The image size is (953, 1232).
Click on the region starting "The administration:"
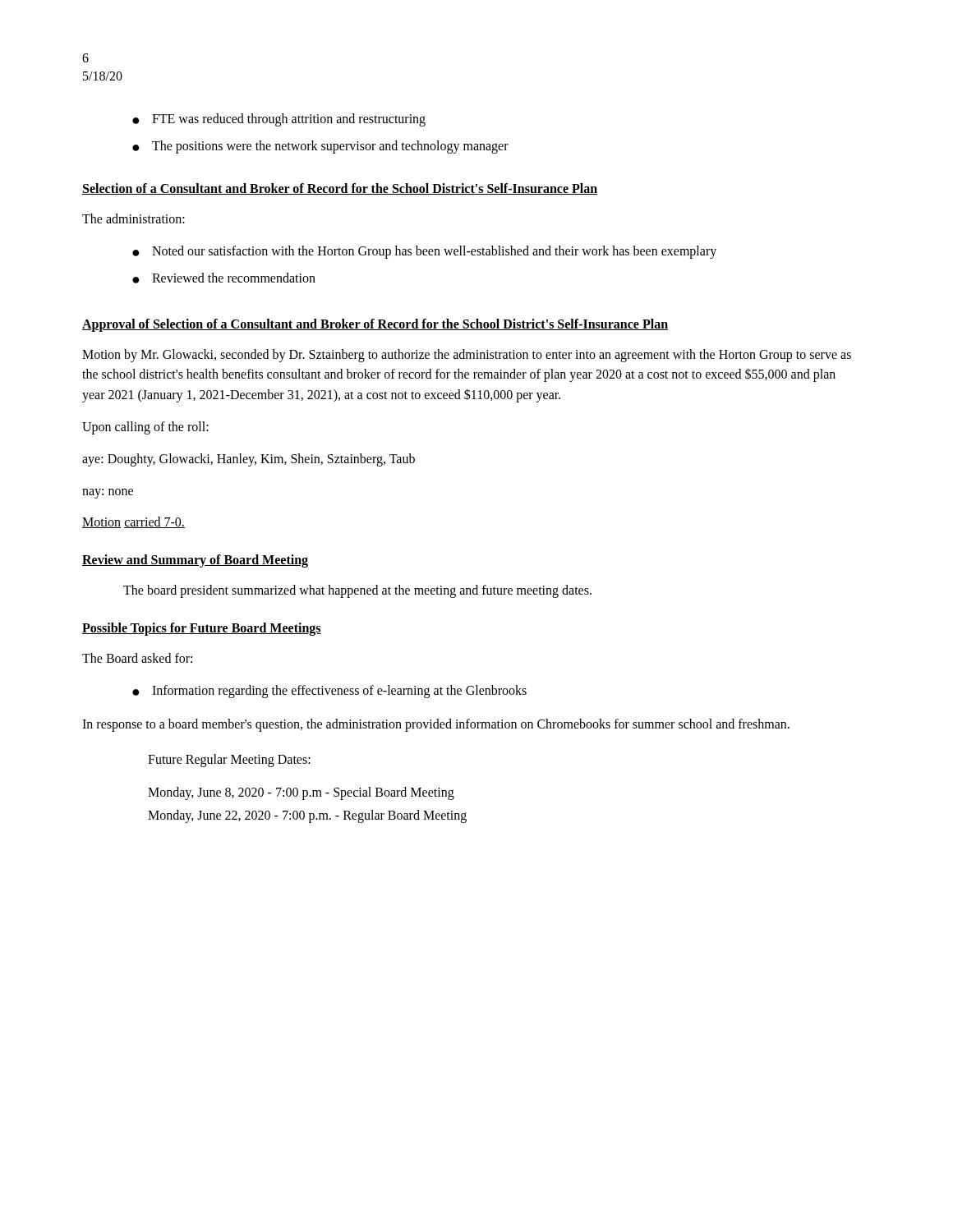134,219
